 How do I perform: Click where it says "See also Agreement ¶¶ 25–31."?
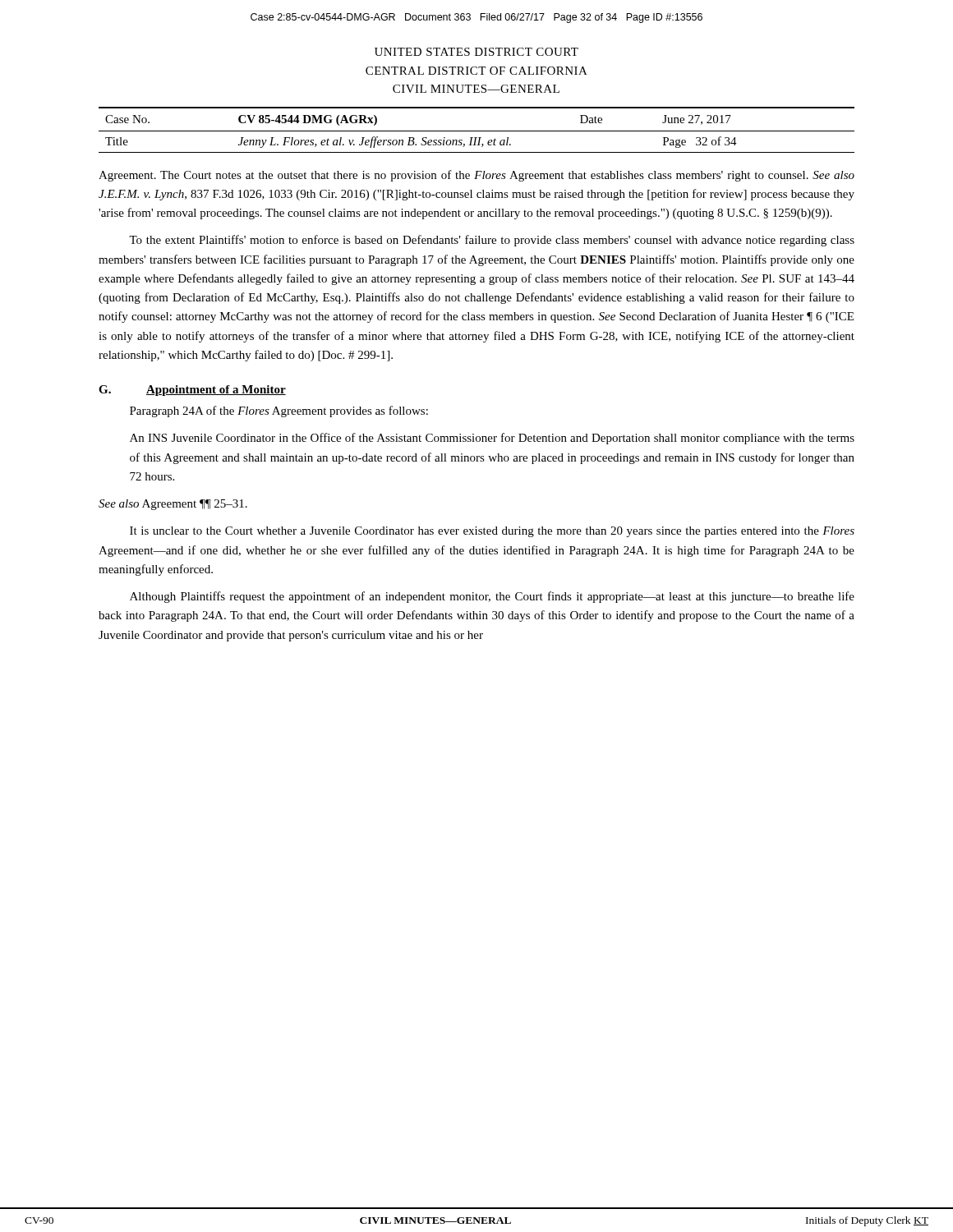coord(173,503)
